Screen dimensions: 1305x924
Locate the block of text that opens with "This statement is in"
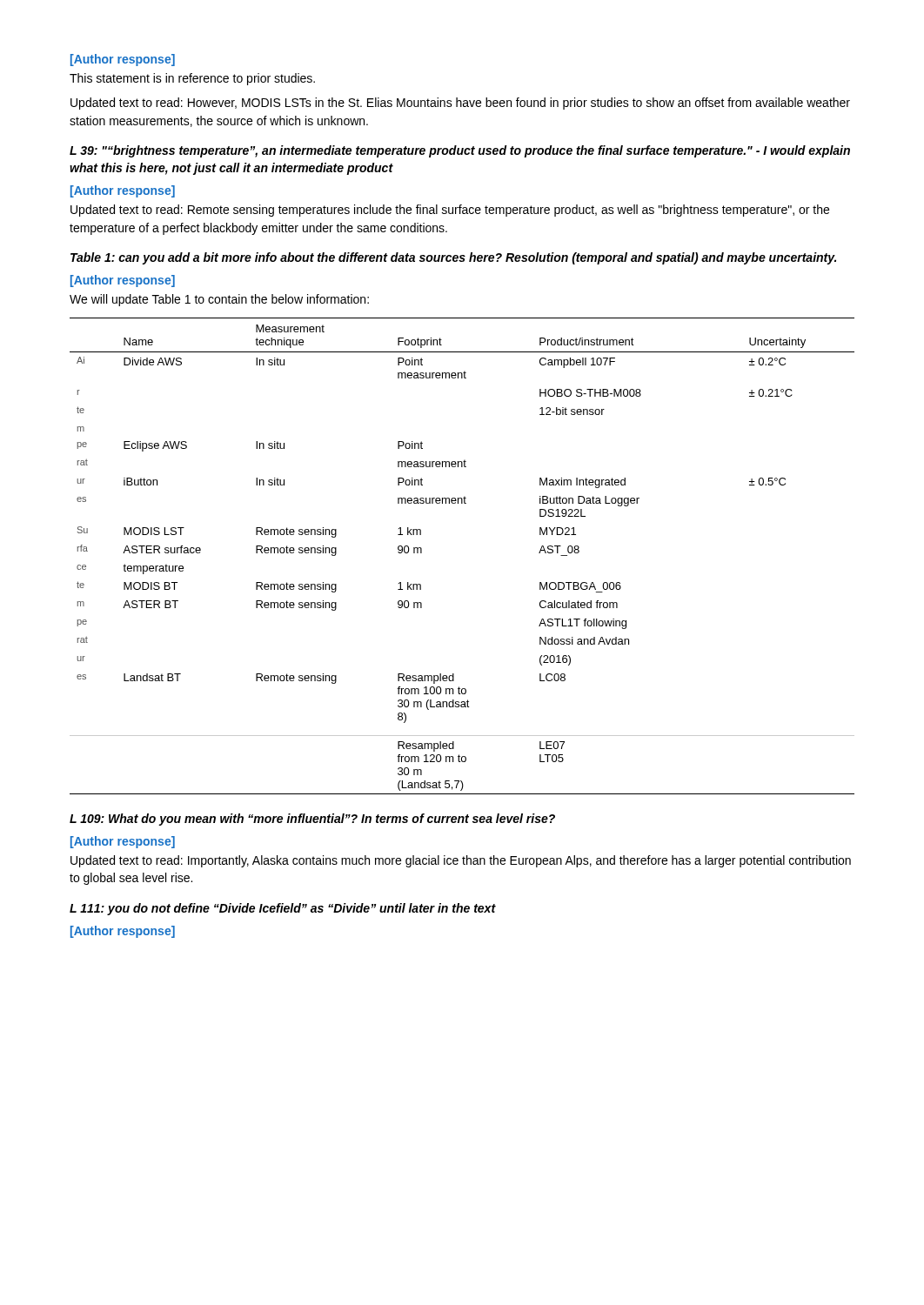(x=192, y=79)
